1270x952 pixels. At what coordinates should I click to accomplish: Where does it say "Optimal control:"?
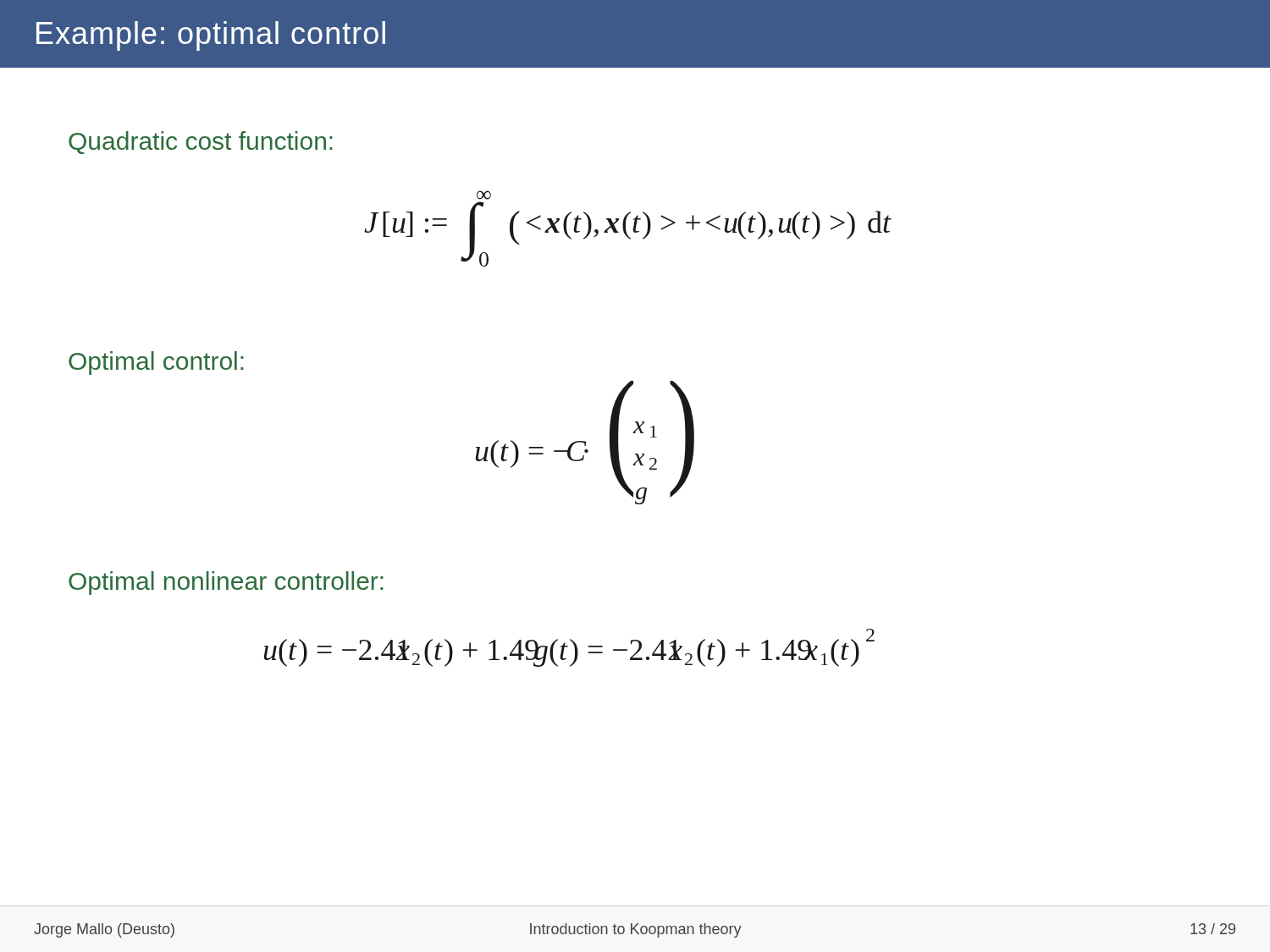157,361
